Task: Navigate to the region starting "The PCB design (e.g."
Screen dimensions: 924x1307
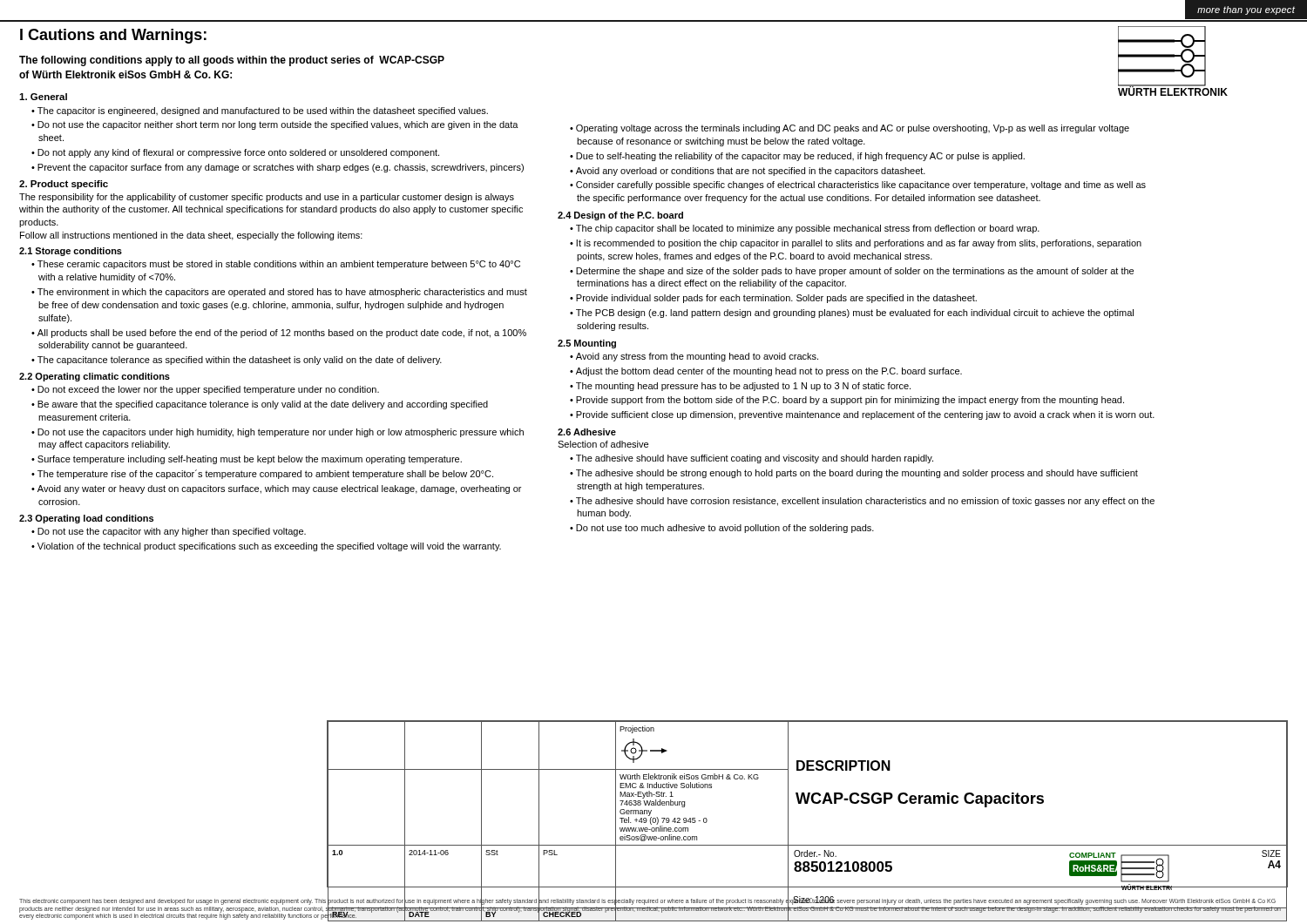Action: coord(855,319)
